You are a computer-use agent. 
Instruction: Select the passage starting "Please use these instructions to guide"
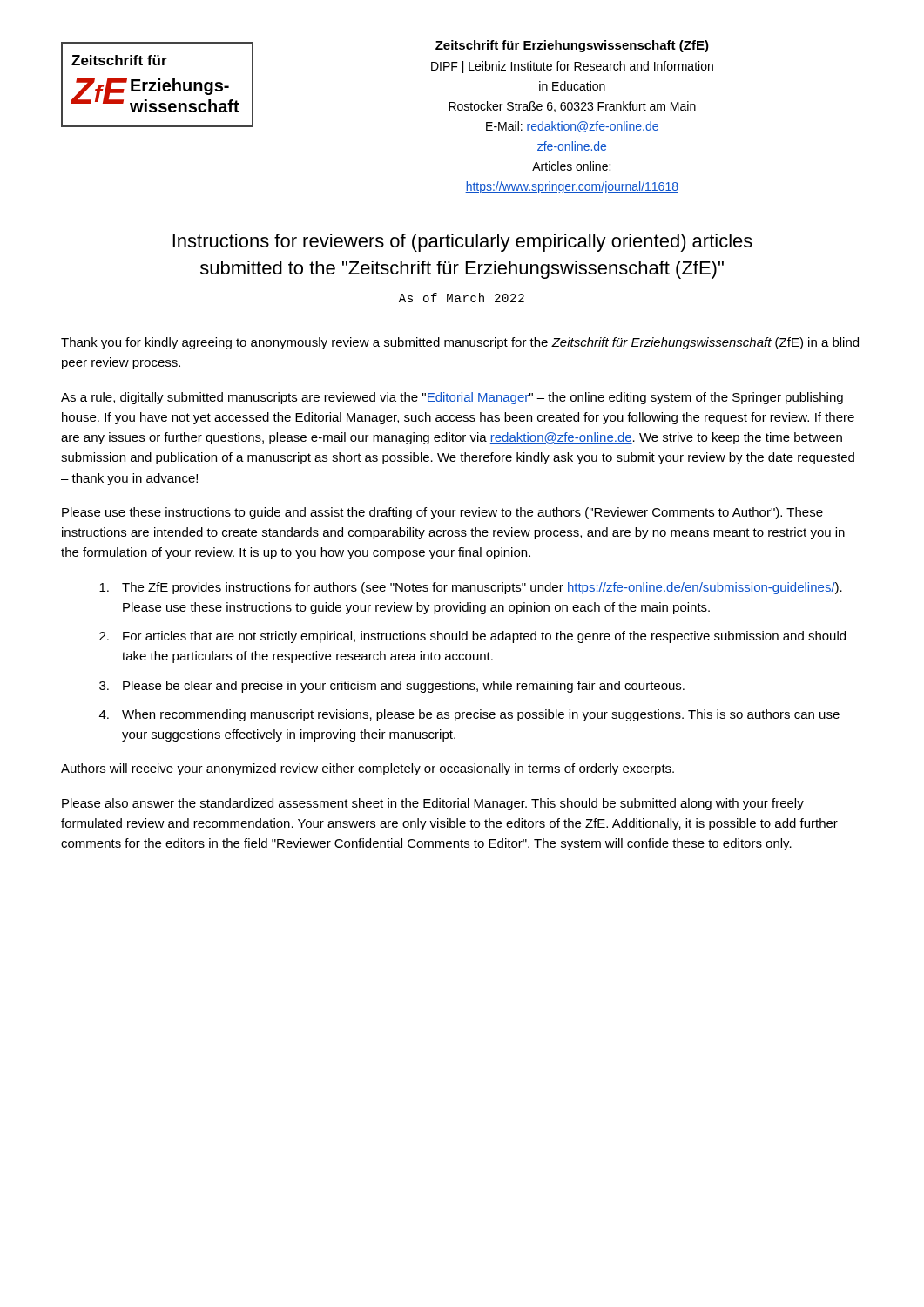[453, 532]
